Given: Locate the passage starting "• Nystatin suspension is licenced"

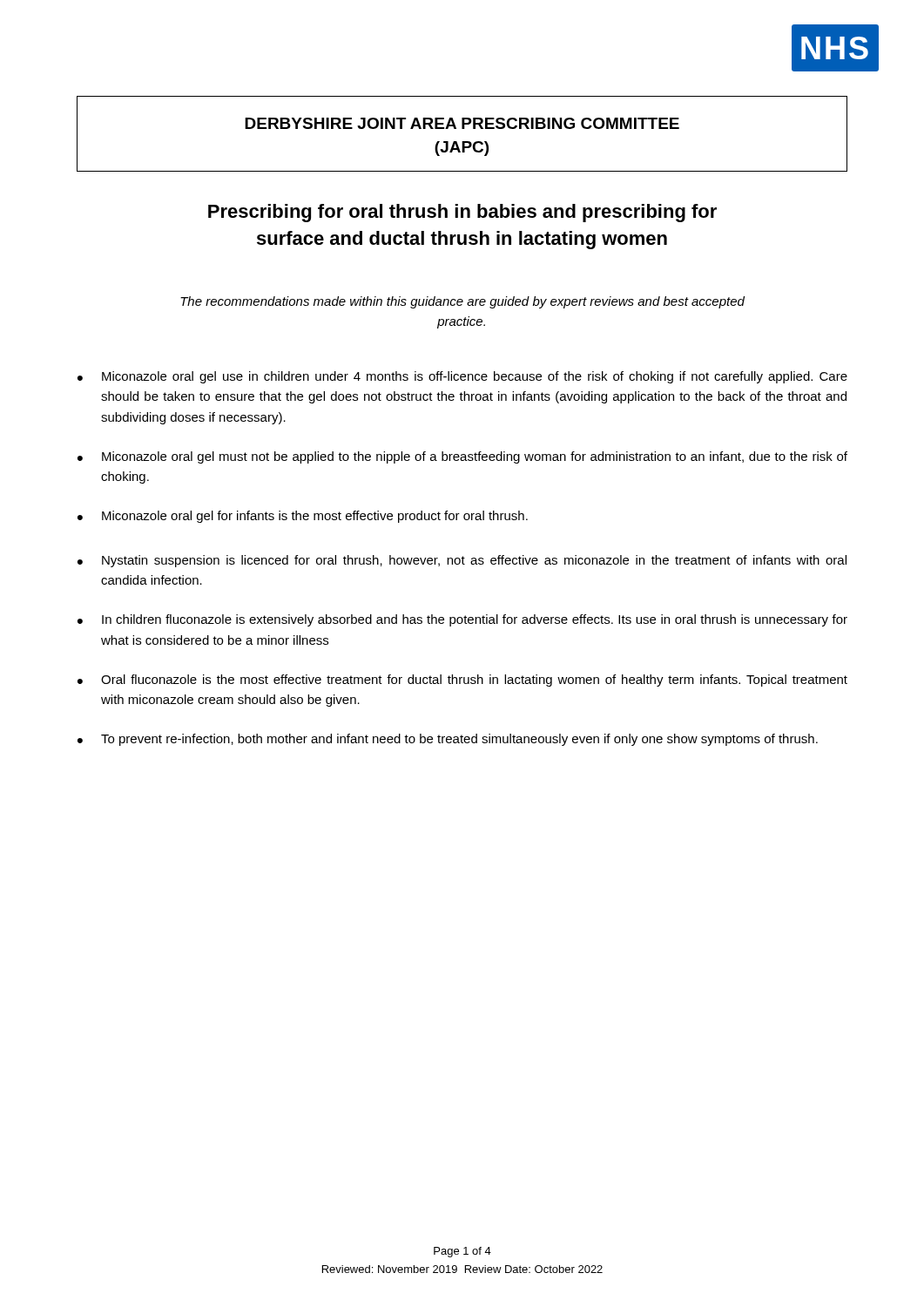Looking at the screenshot, I should pyautogui.click(x=462, y=570).
